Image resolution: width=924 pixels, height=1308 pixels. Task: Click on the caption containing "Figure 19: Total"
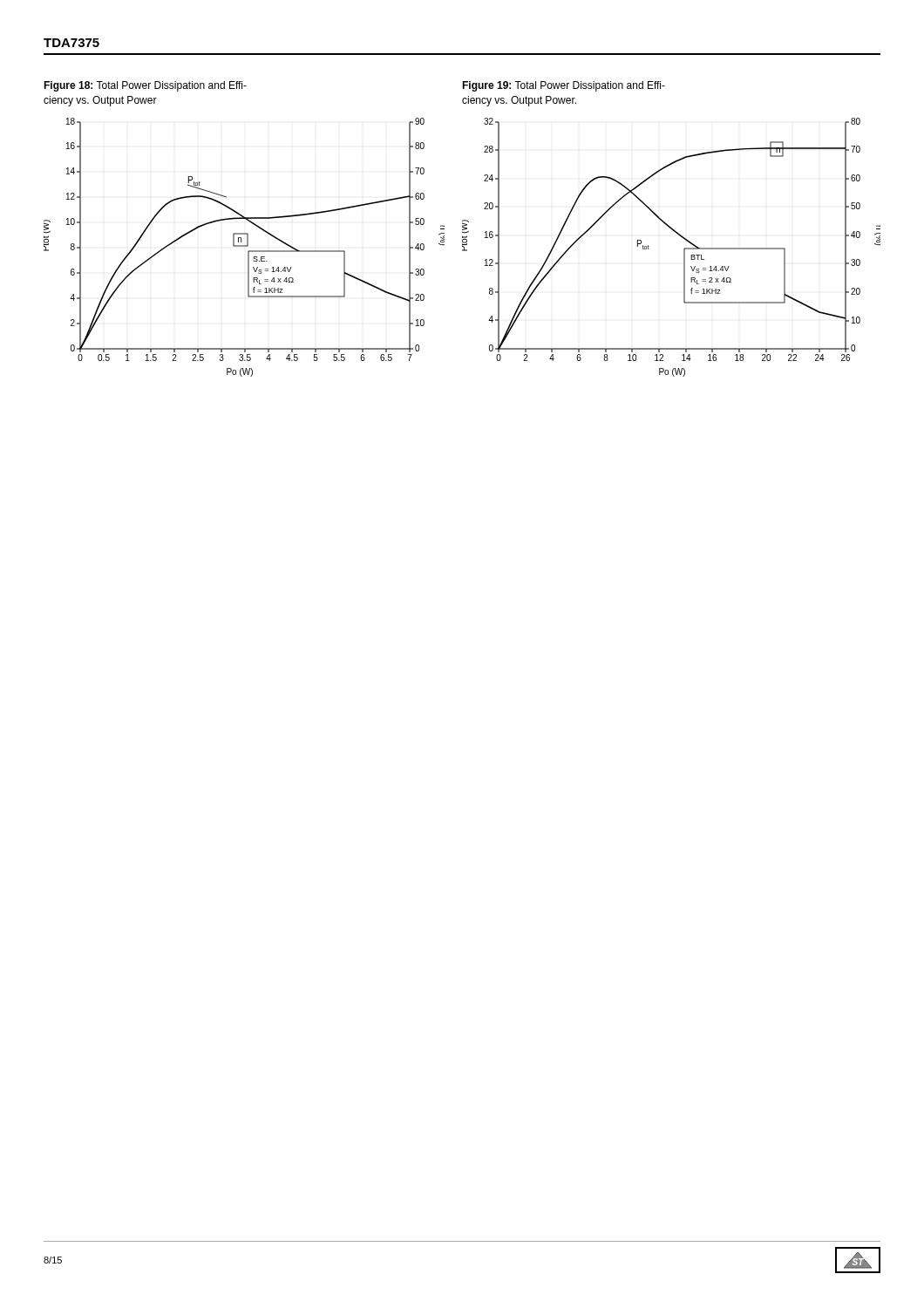[x=564, y=93]
